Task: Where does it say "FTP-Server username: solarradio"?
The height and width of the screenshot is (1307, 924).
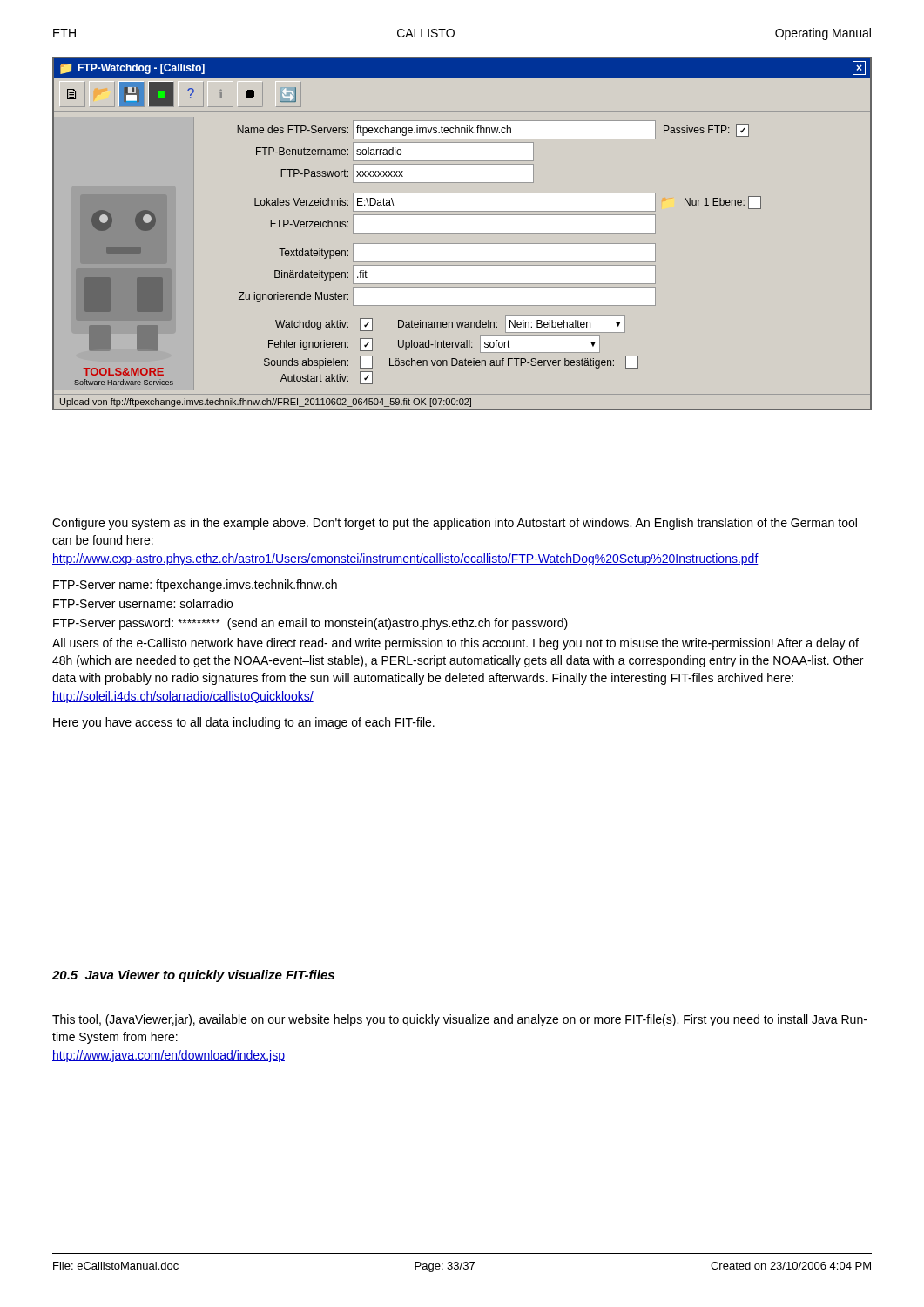Action: click(x=143, y=604)
